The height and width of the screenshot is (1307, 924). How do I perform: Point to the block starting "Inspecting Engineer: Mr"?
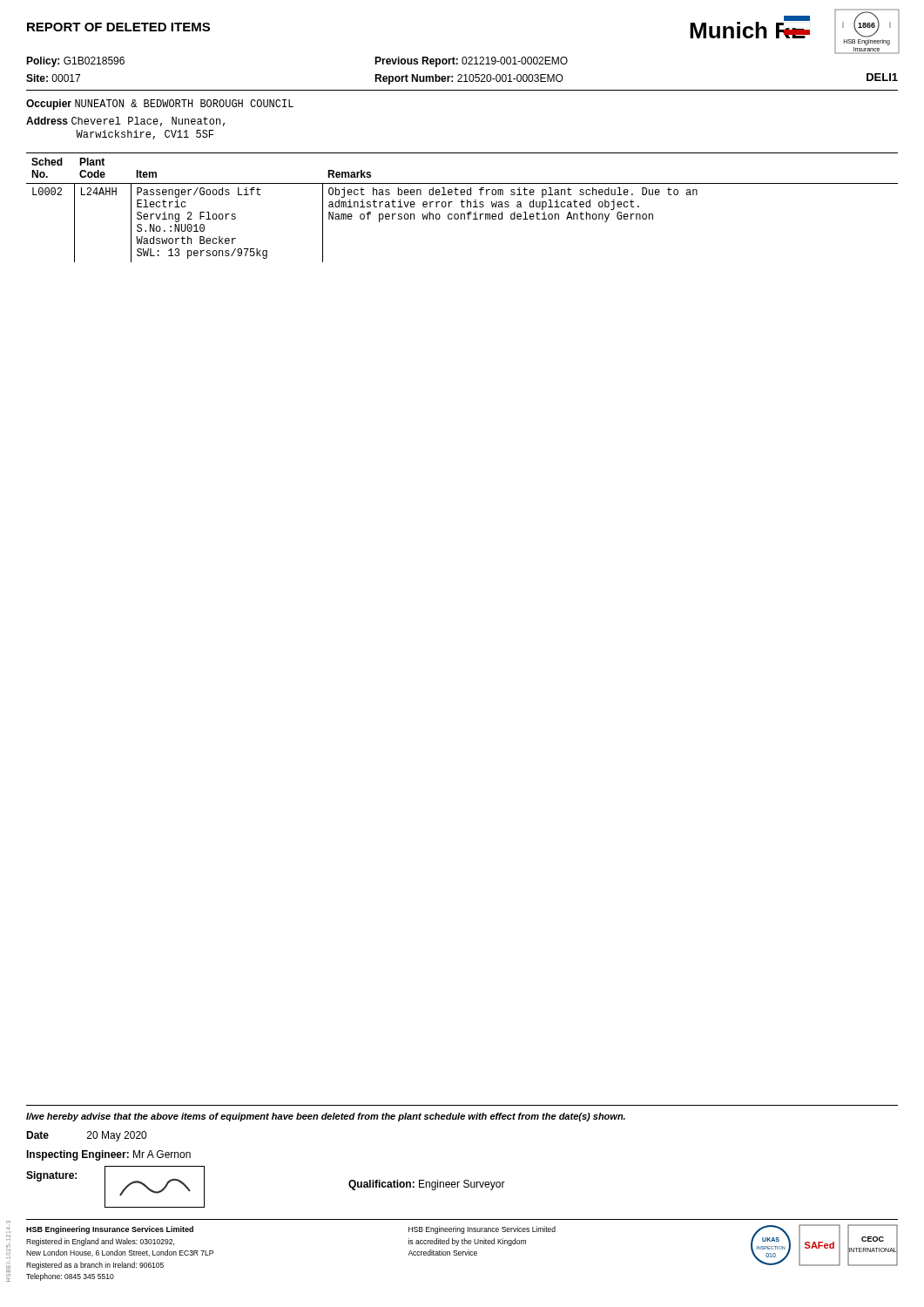[109, 1155]
